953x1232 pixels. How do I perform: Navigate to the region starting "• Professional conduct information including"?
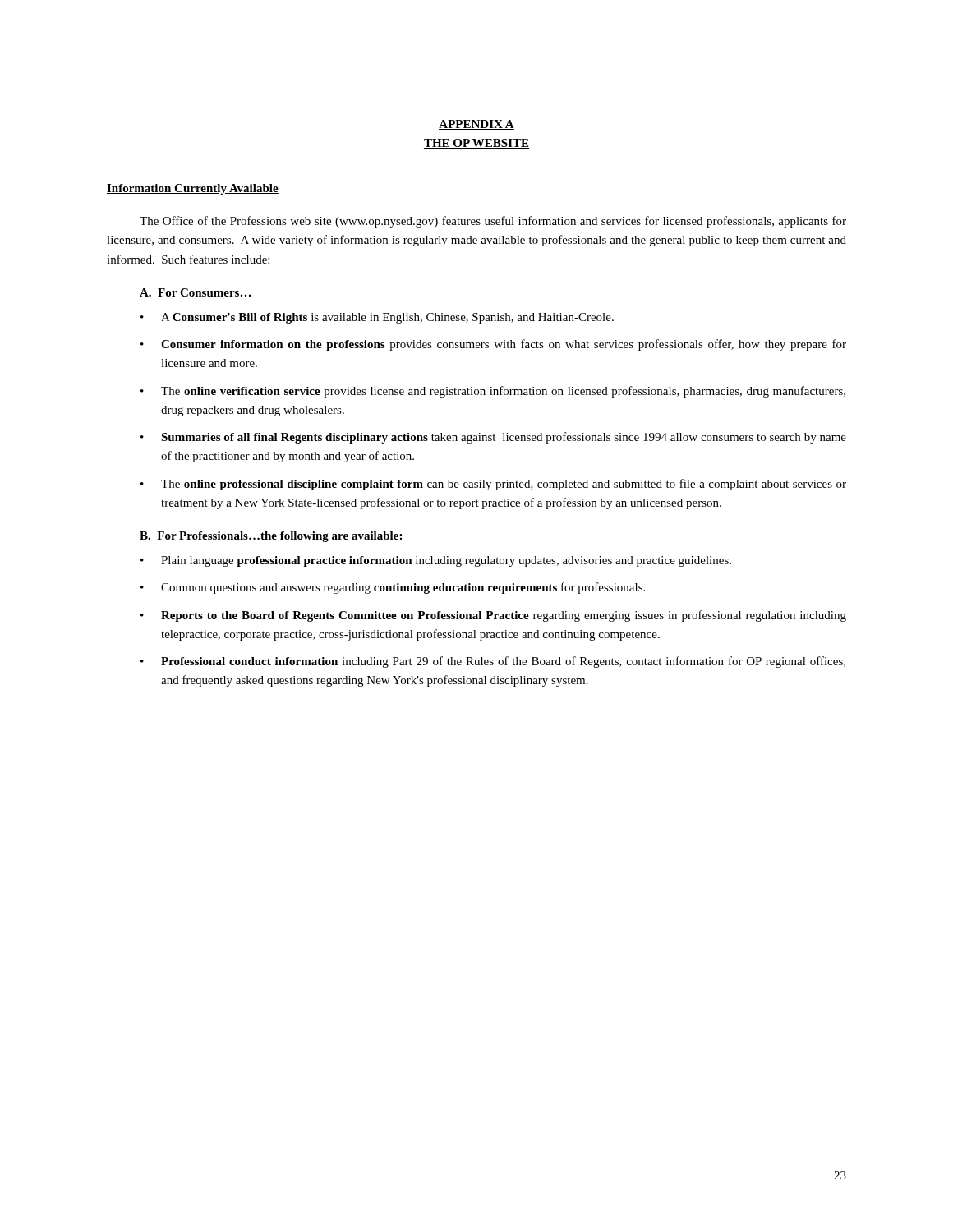click(493, 671)
